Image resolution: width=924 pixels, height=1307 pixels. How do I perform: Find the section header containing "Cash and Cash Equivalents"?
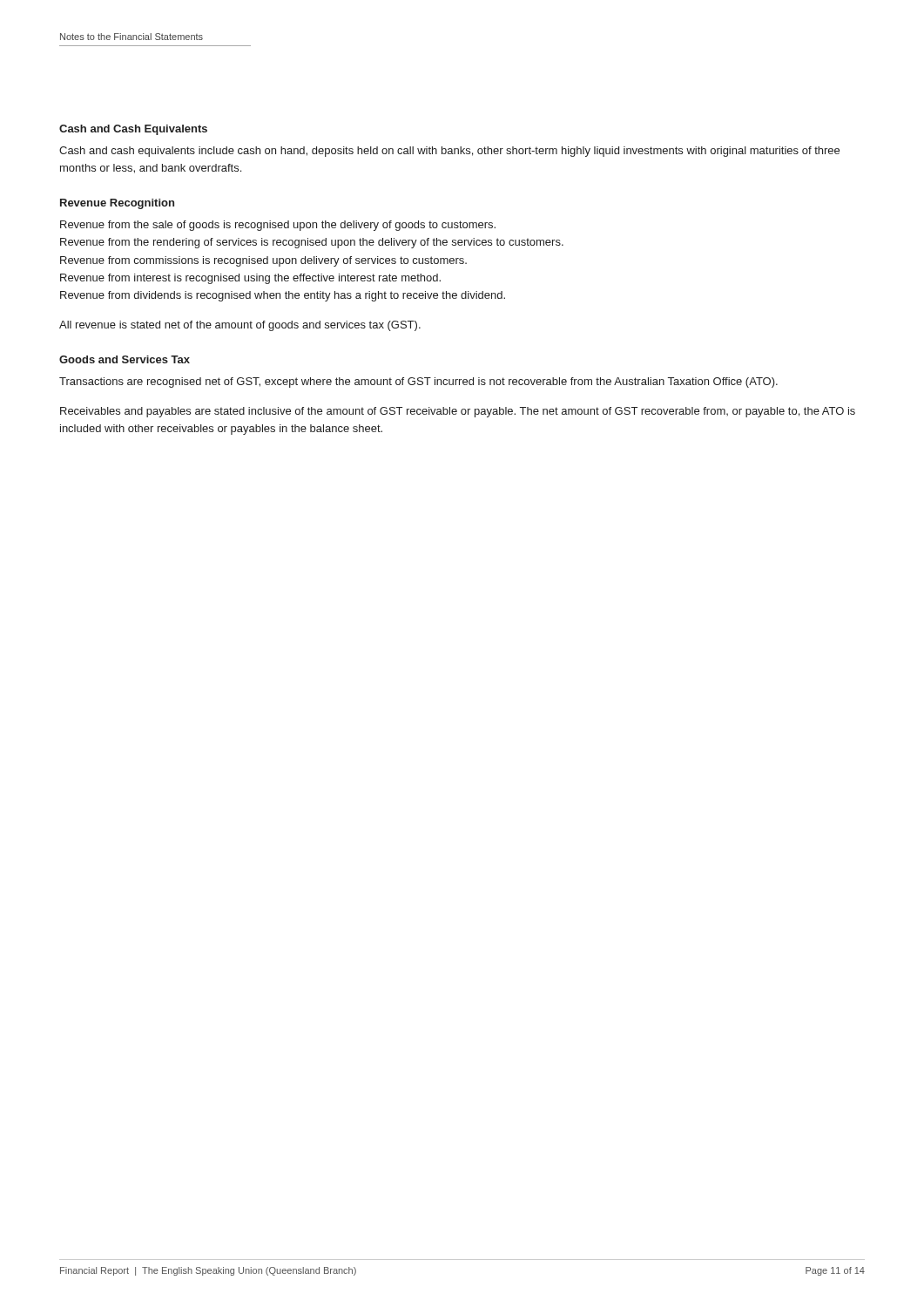point(133,128)
